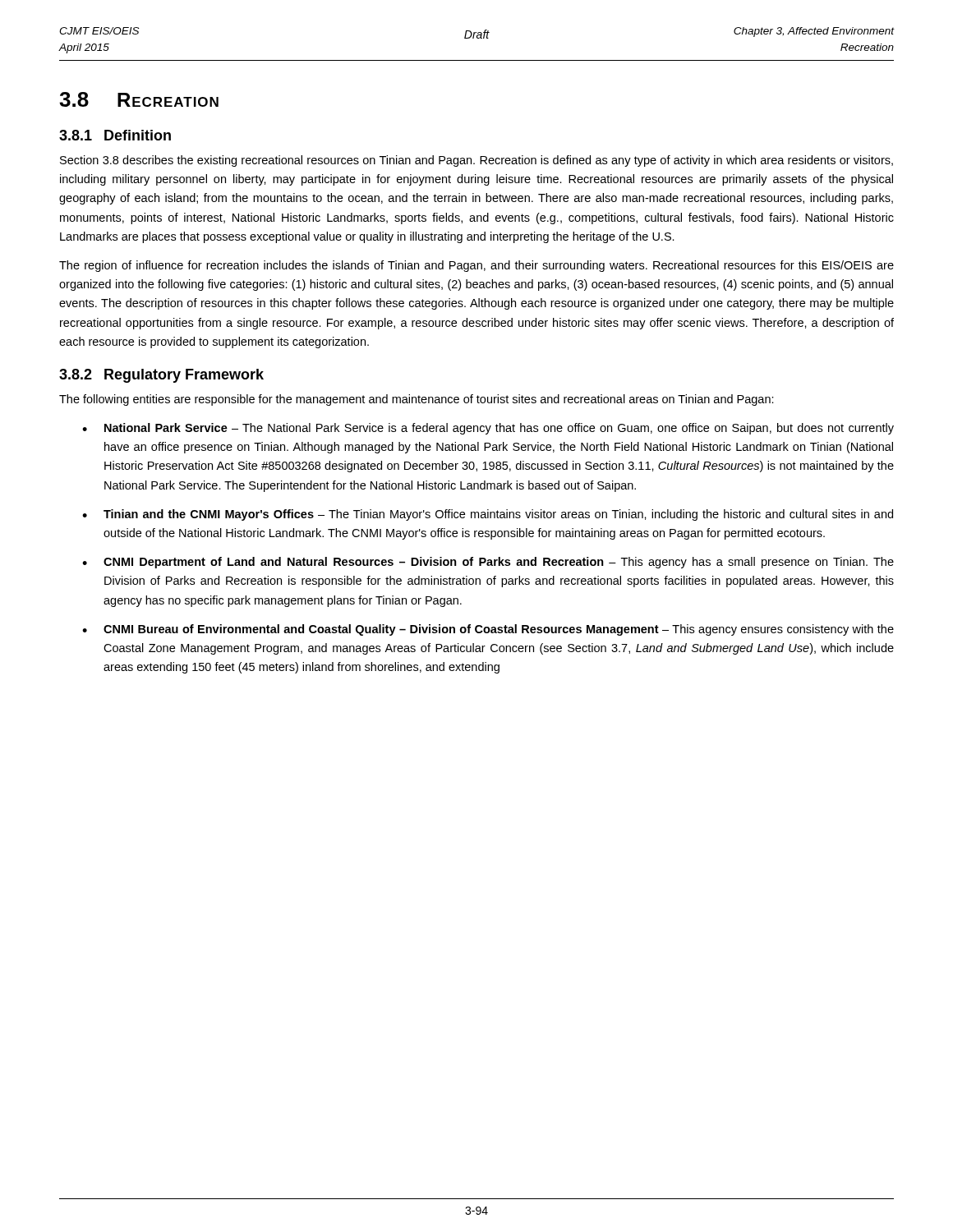Click on the region starting "The region of"
Screen dimensions: 1232x953
[x=476, y=303]
